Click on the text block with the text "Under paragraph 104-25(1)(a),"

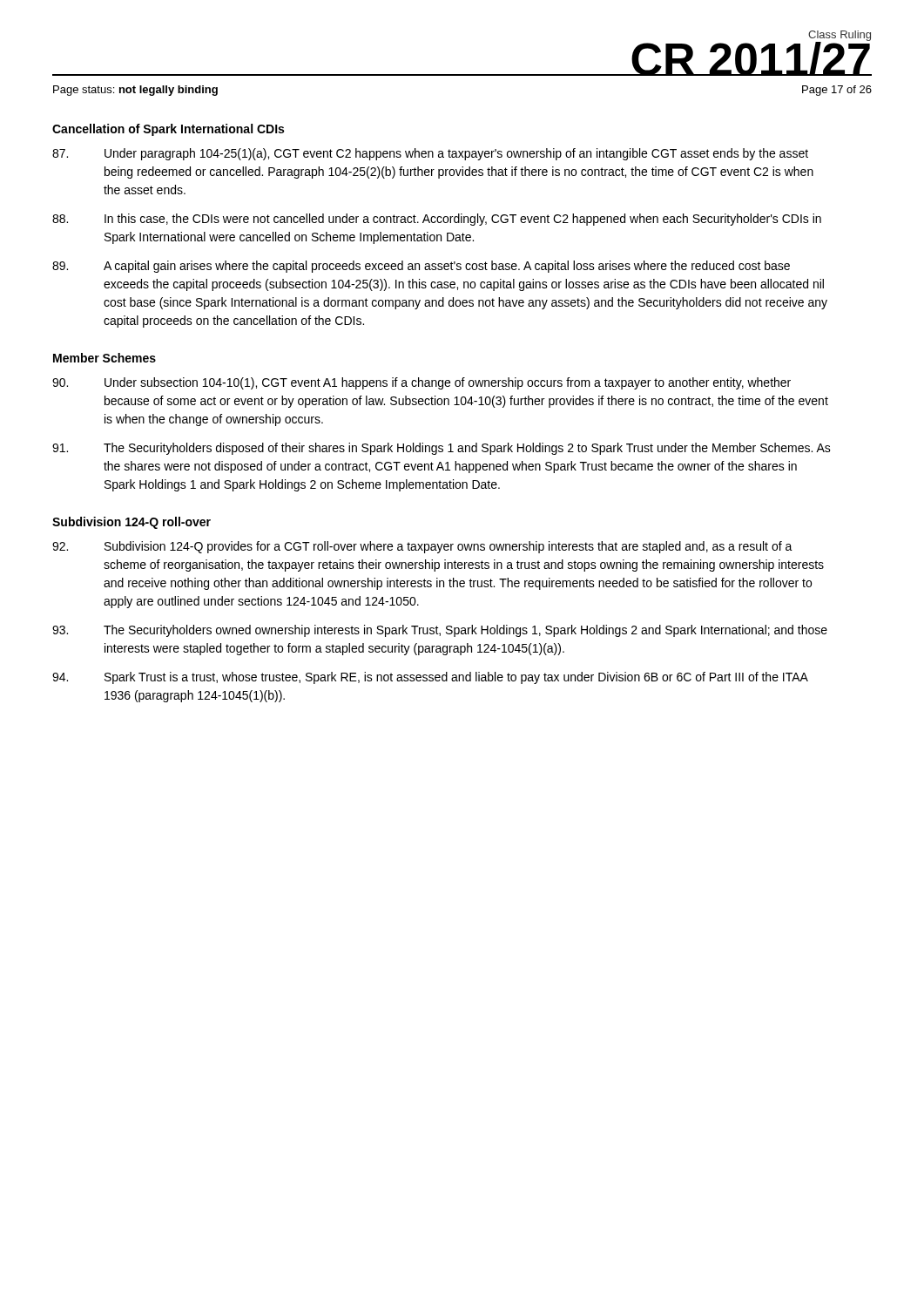442,172
